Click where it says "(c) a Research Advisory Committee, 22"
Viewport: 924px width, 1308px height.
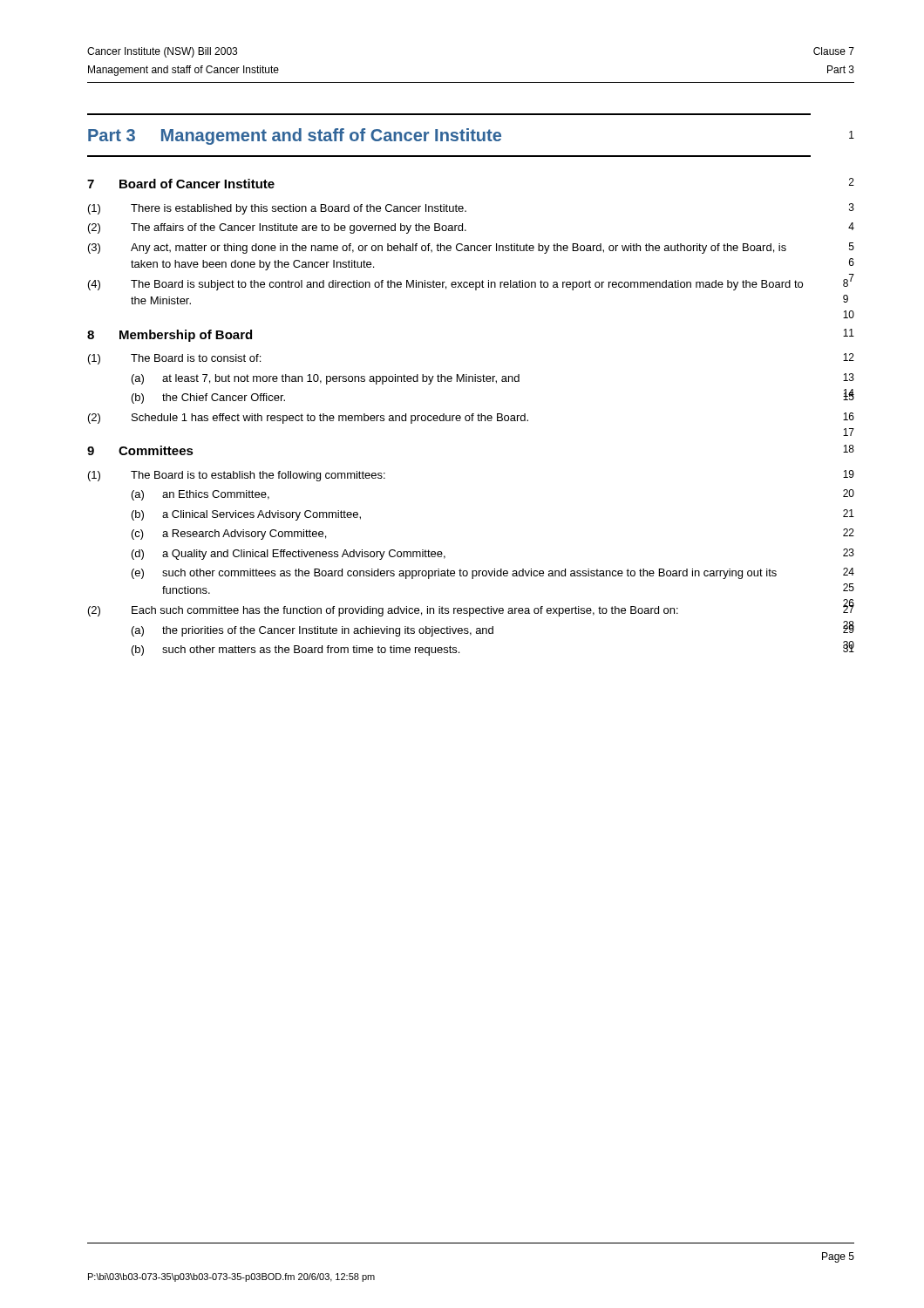click(229, 535)
